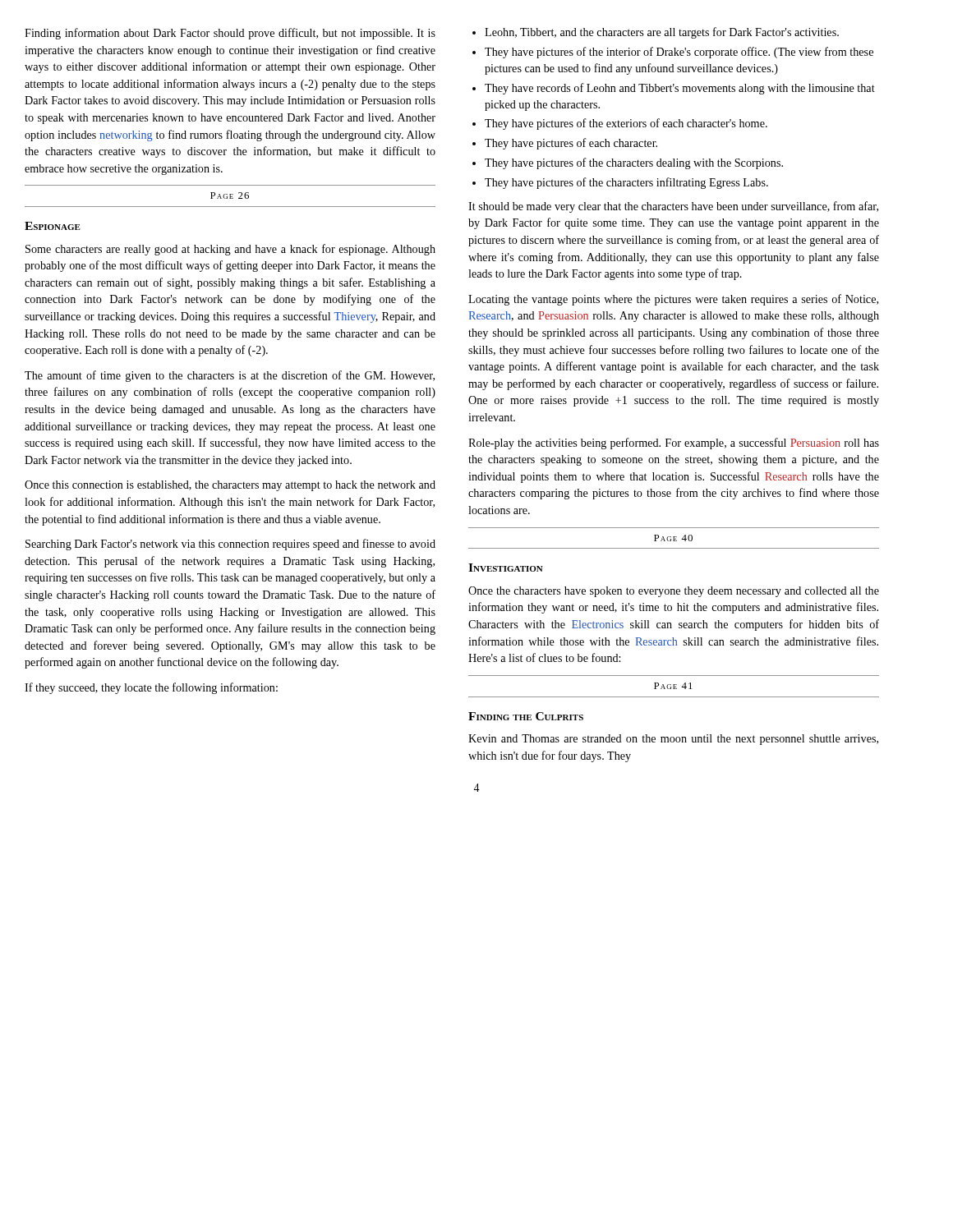
Task: Click on the text block containing "Kevin and Thomas are stranded on"
Action: 674,747
